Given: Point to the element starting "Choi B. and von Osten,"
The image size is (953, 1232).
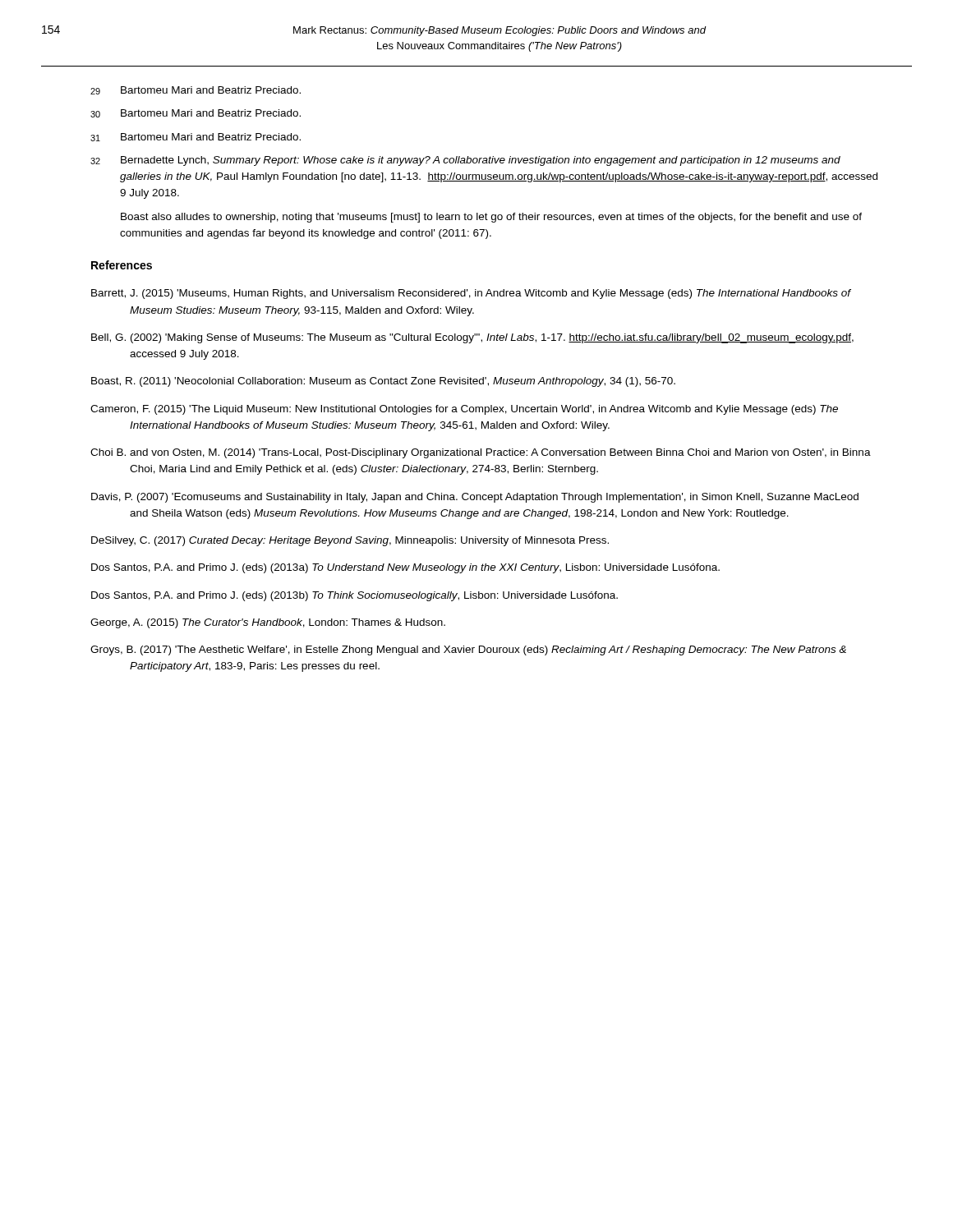Looking at the screenshot, I should click(480, 461).
